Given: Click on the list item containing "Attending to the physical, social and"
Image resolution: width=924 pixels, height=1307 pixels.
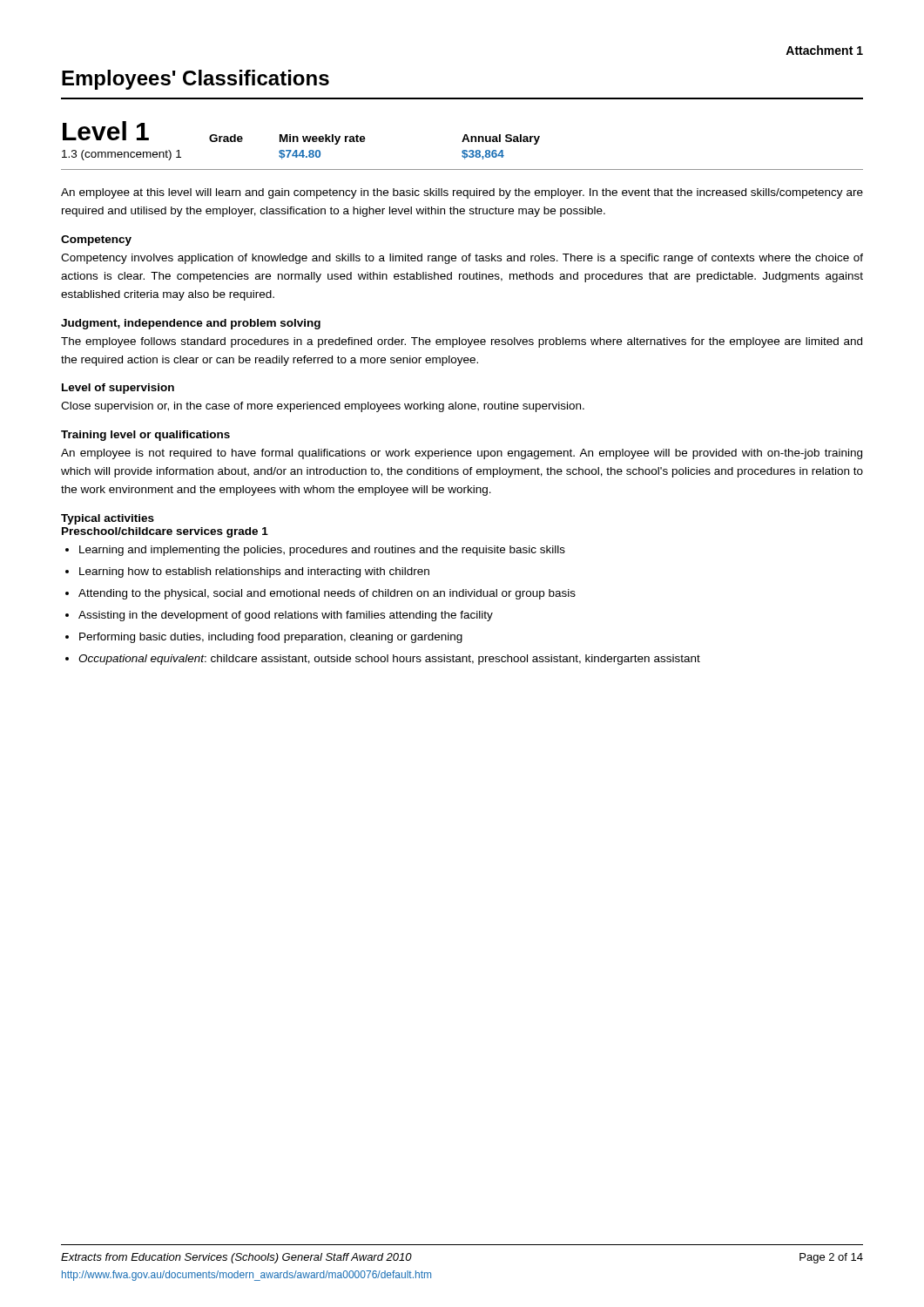Looking at the screenshot, I should 327,593.
